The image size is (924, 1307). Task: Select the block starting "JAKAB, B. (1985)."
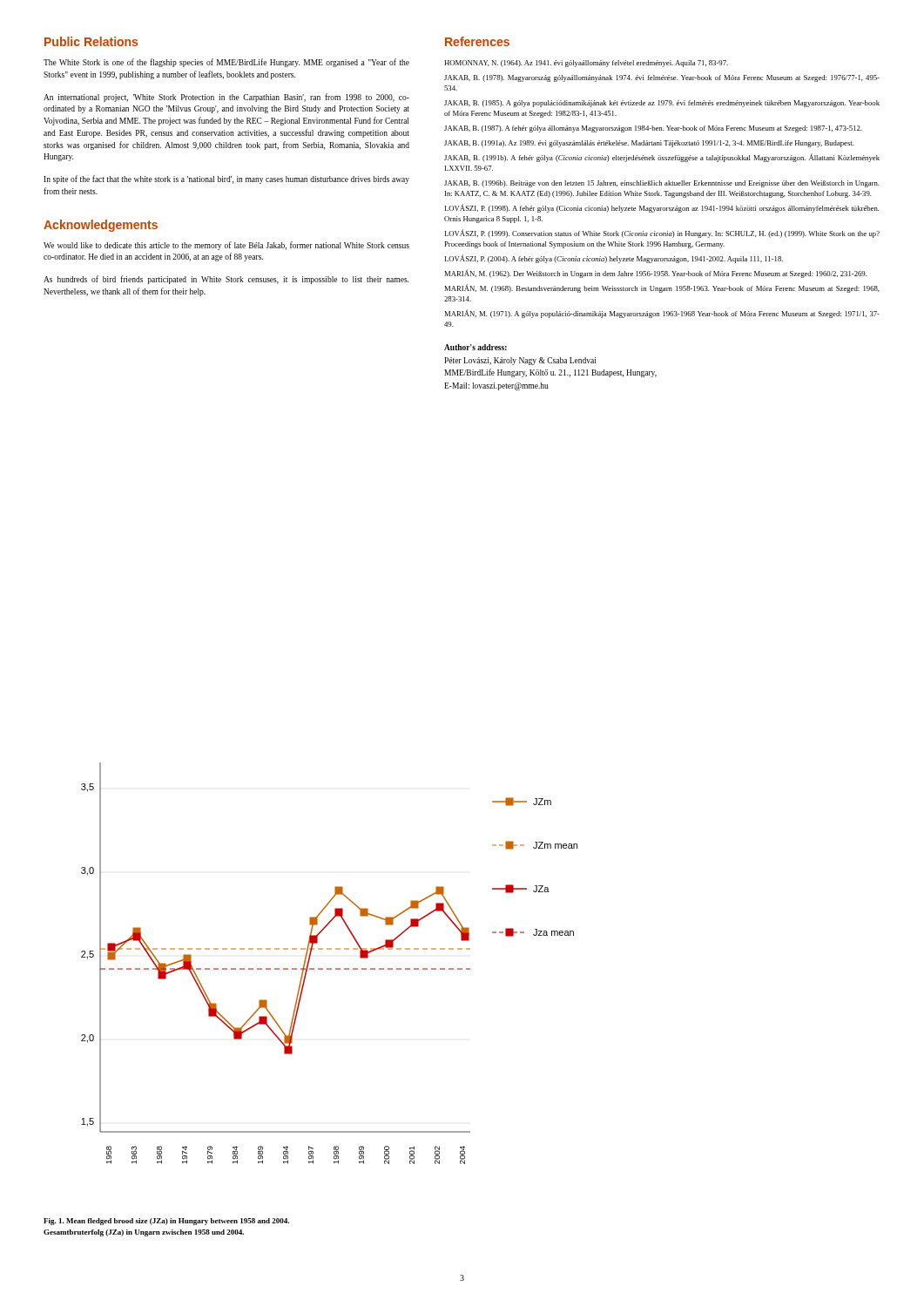point(662,108)
